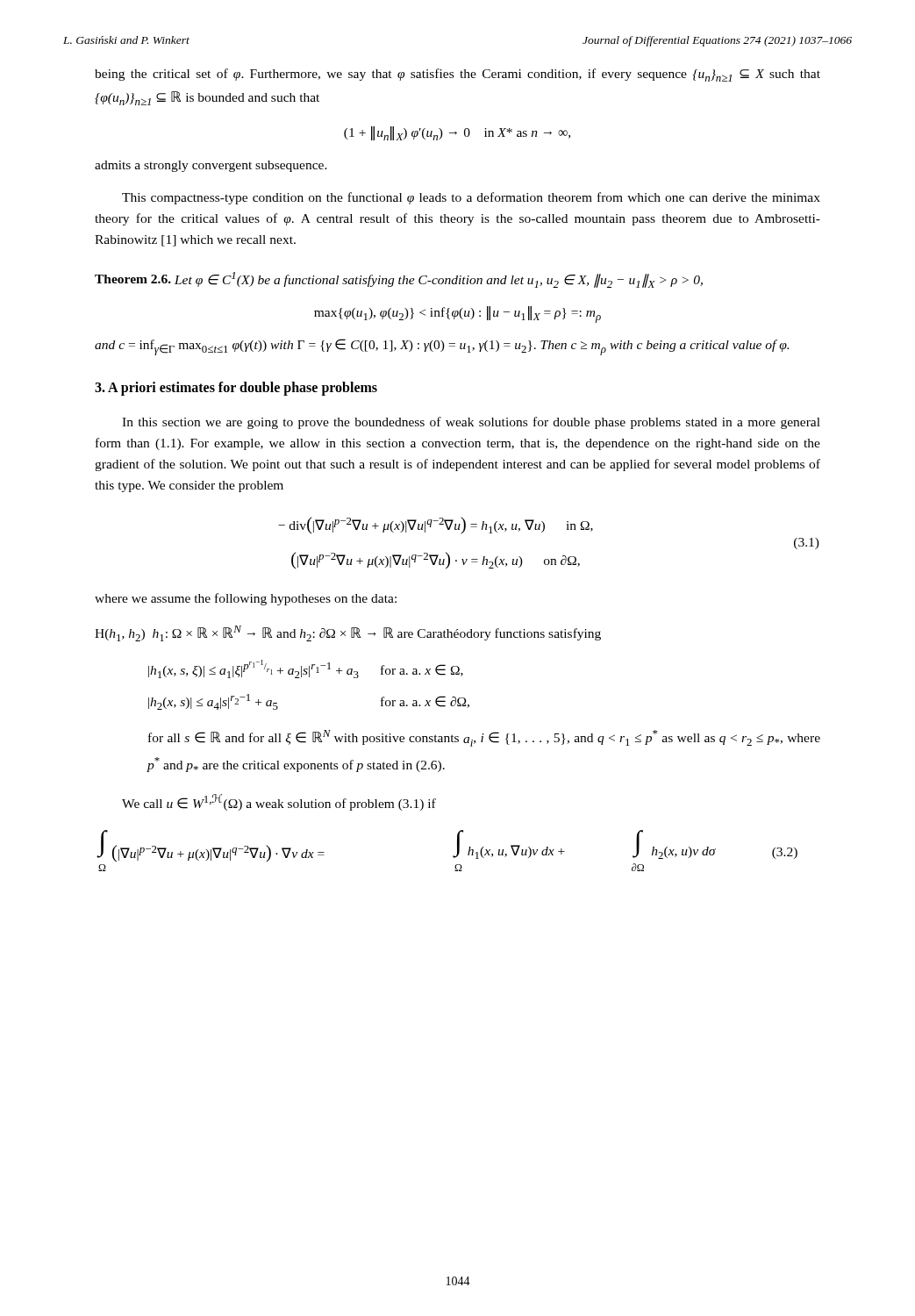This screenshot has width=915, height=1316.
Task: Select the passage starting "(1 + ‖un‖X) φ′(un) → 0 in"
Action: [x=458, y=134]
